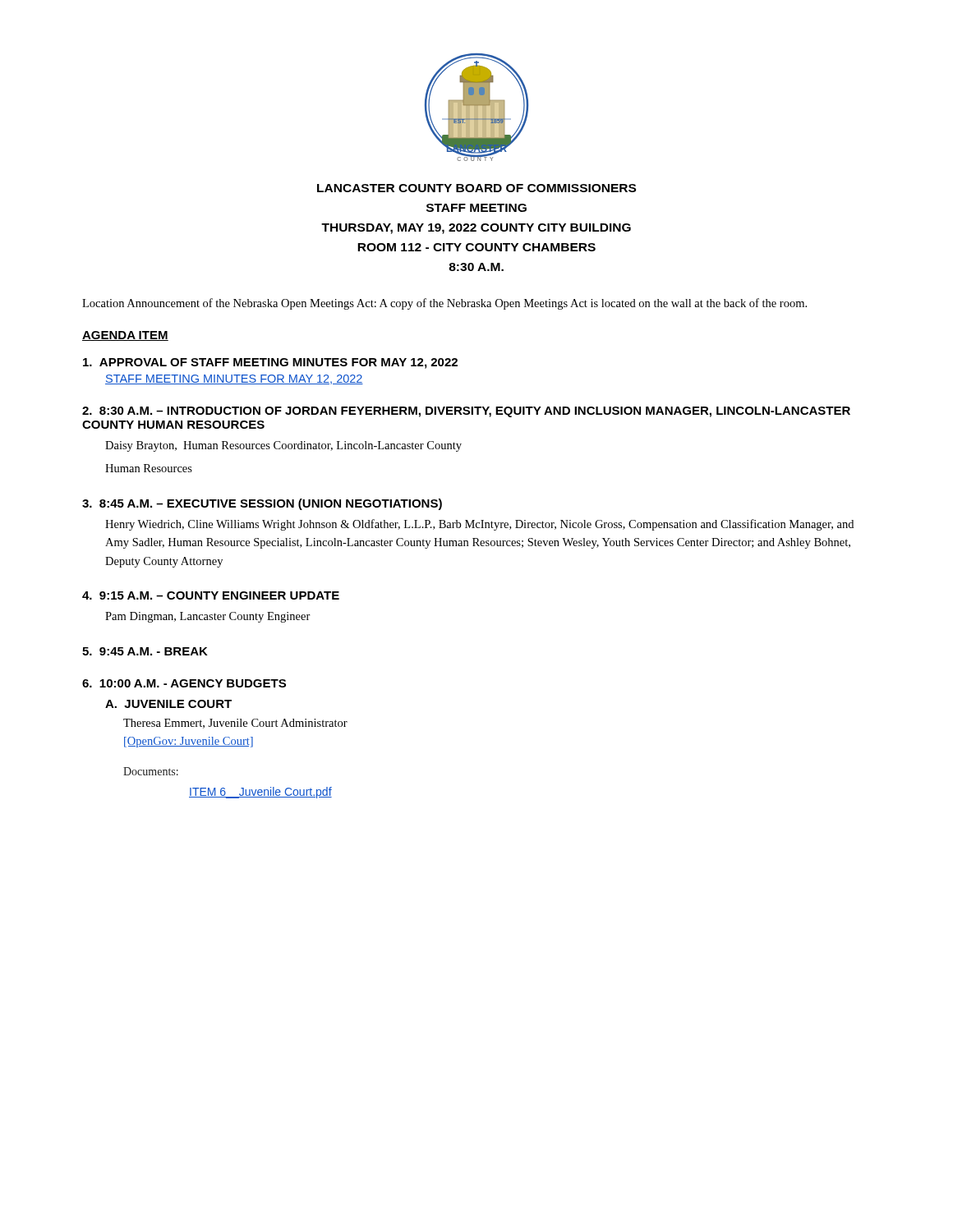Locate the list item that says "4. 9:15 A.M."

(x=211, y=595)
